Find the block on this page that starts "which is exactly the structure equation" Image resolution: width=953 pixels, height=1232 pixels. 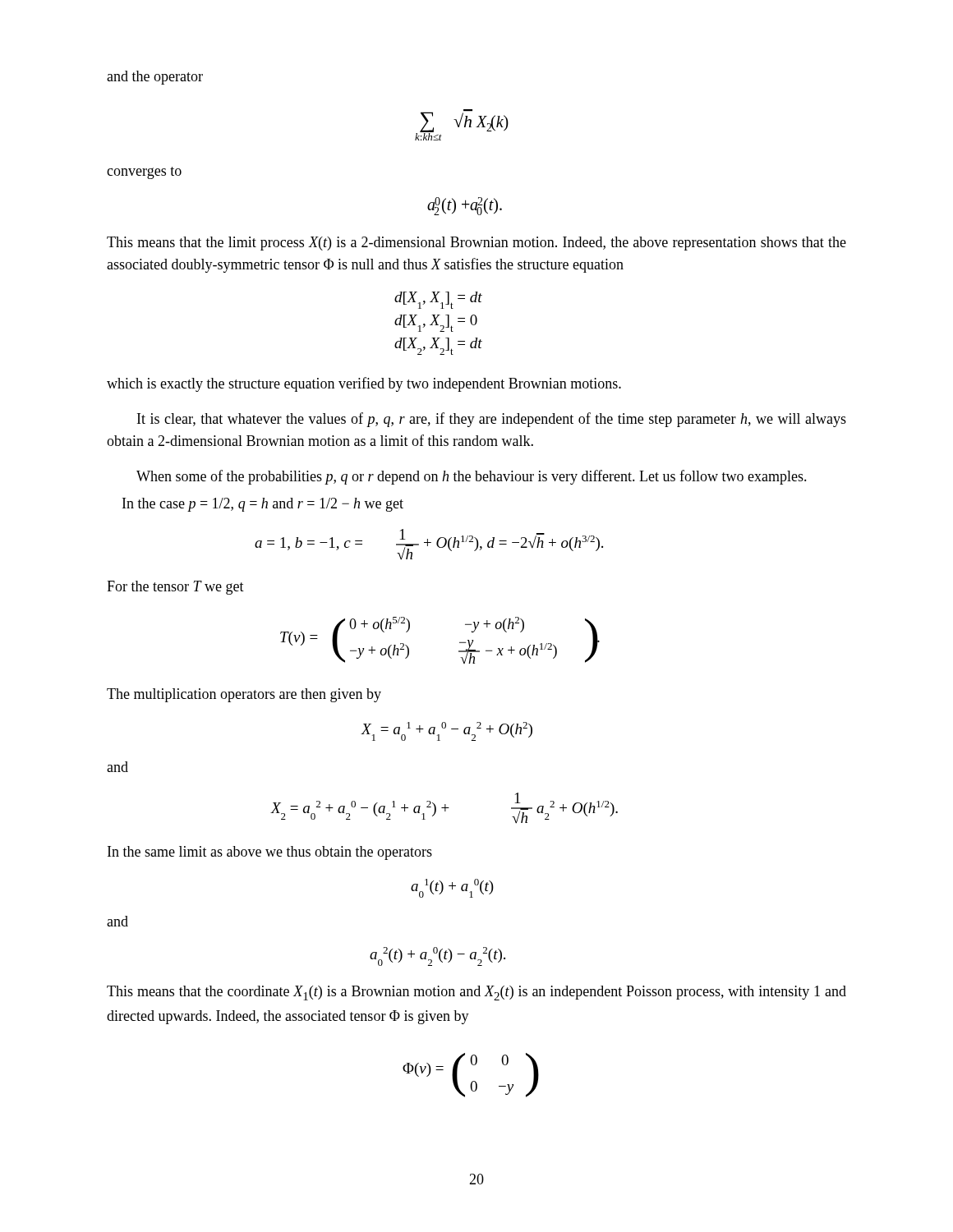point(364,384)
